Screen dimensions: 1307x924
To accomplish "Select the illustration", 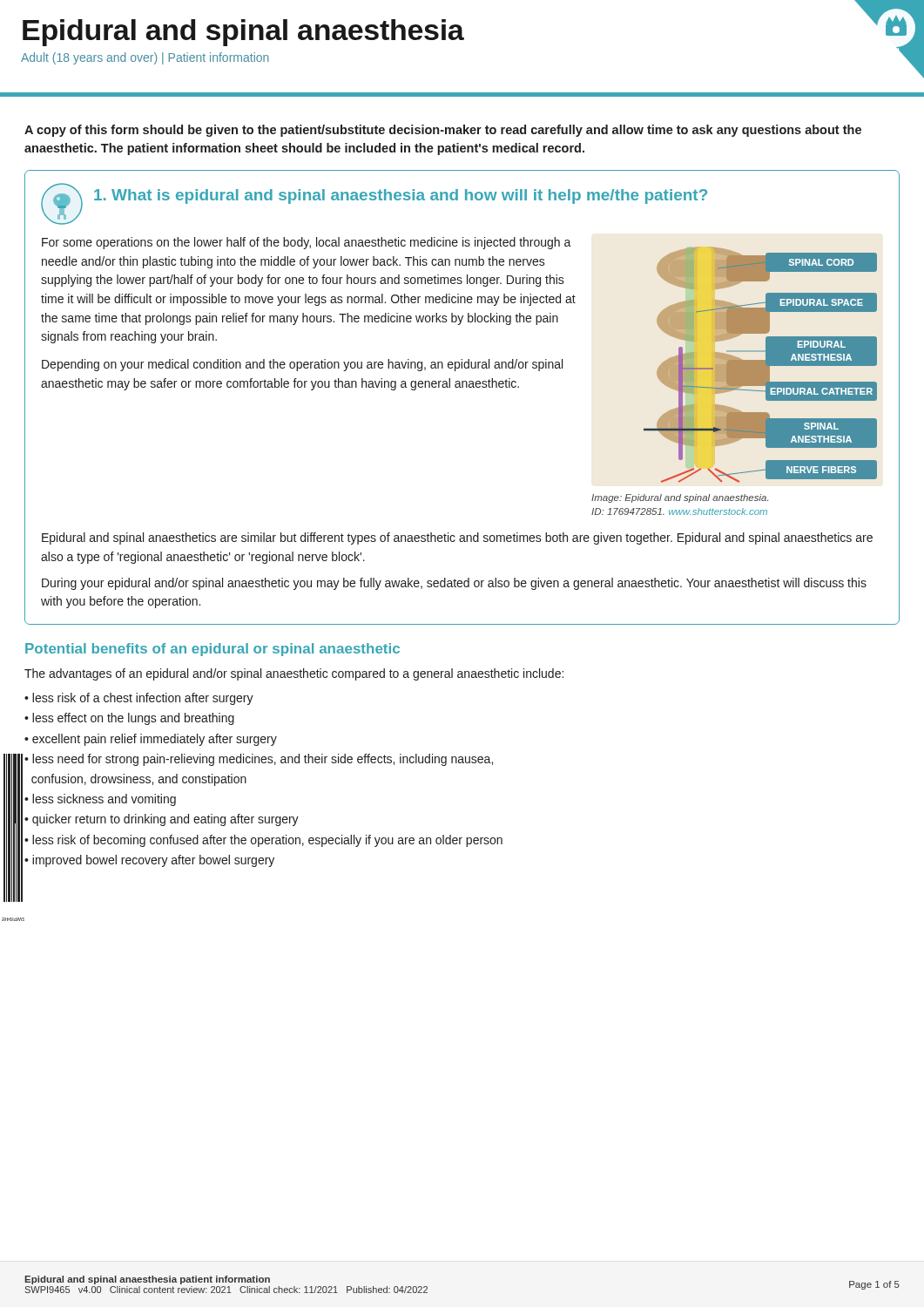I will [737, 360].
